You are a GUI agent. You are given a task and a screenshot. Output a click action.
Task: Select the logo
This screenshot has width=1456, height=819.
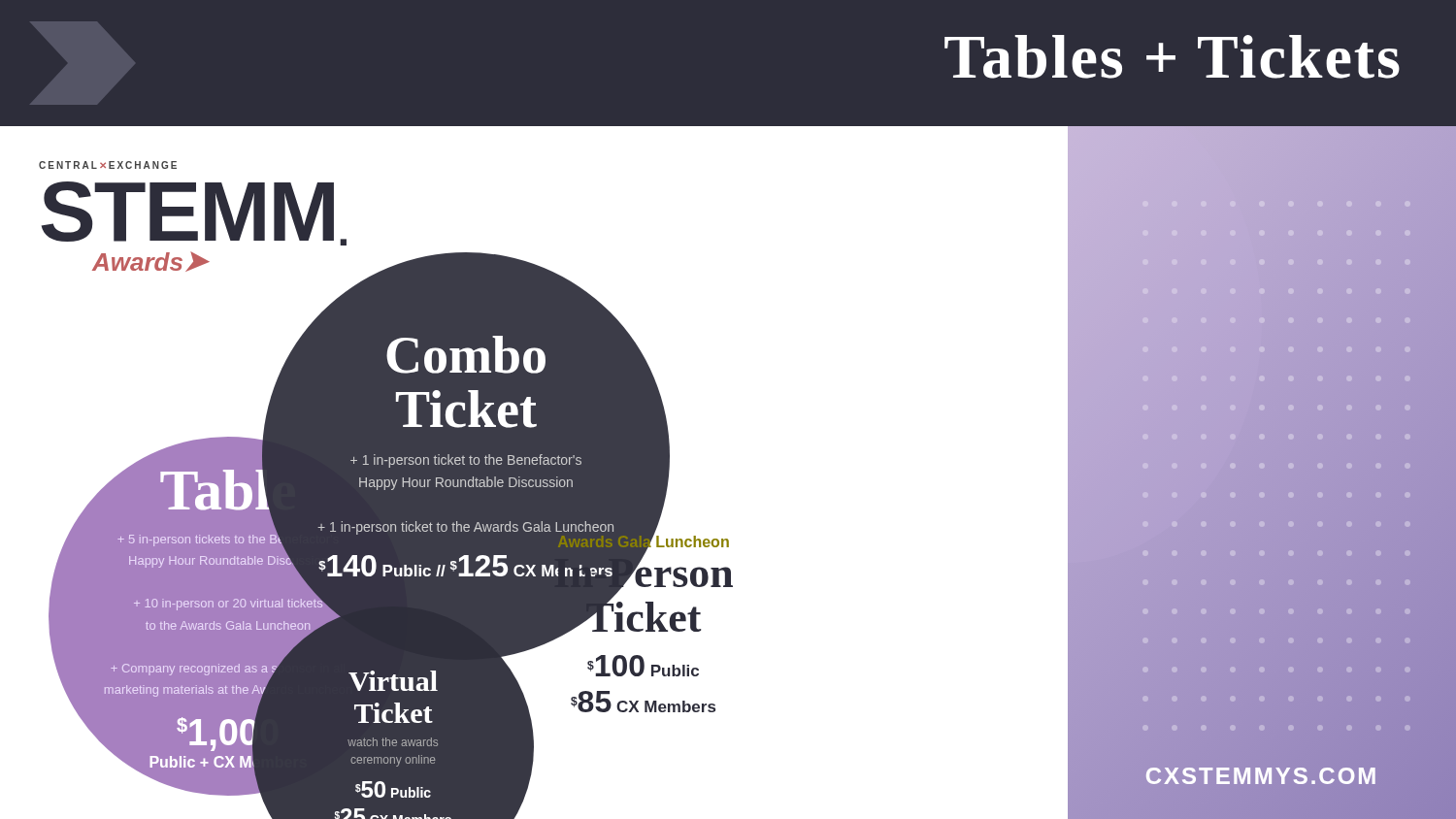coord(194,219)
